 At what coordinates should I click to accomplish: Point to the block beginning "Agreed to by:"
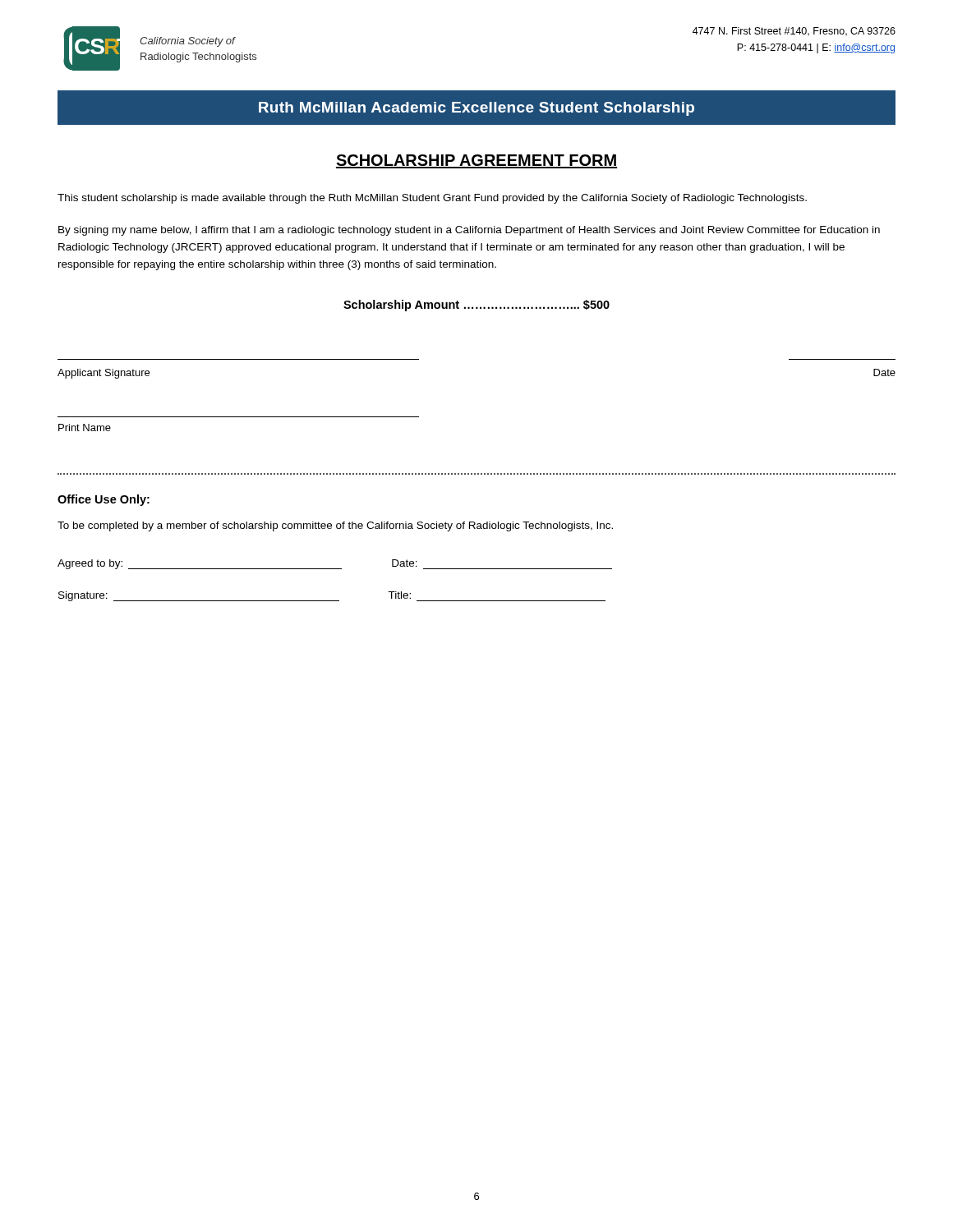pyautogui.click(x=335, y=561)
